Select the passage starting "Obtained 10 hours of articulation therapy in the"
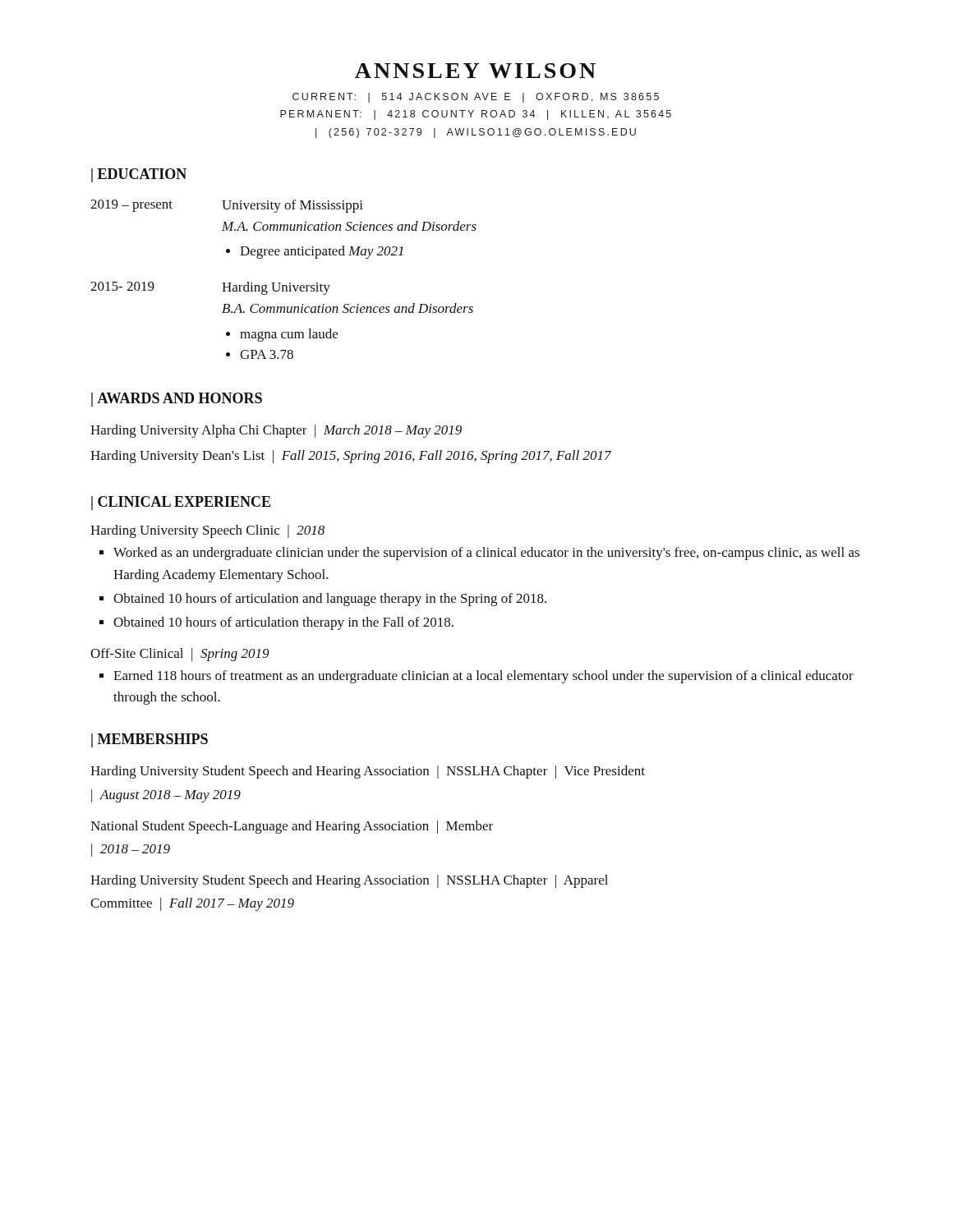Screen dimensions: 1232x953 pos(284,623)
